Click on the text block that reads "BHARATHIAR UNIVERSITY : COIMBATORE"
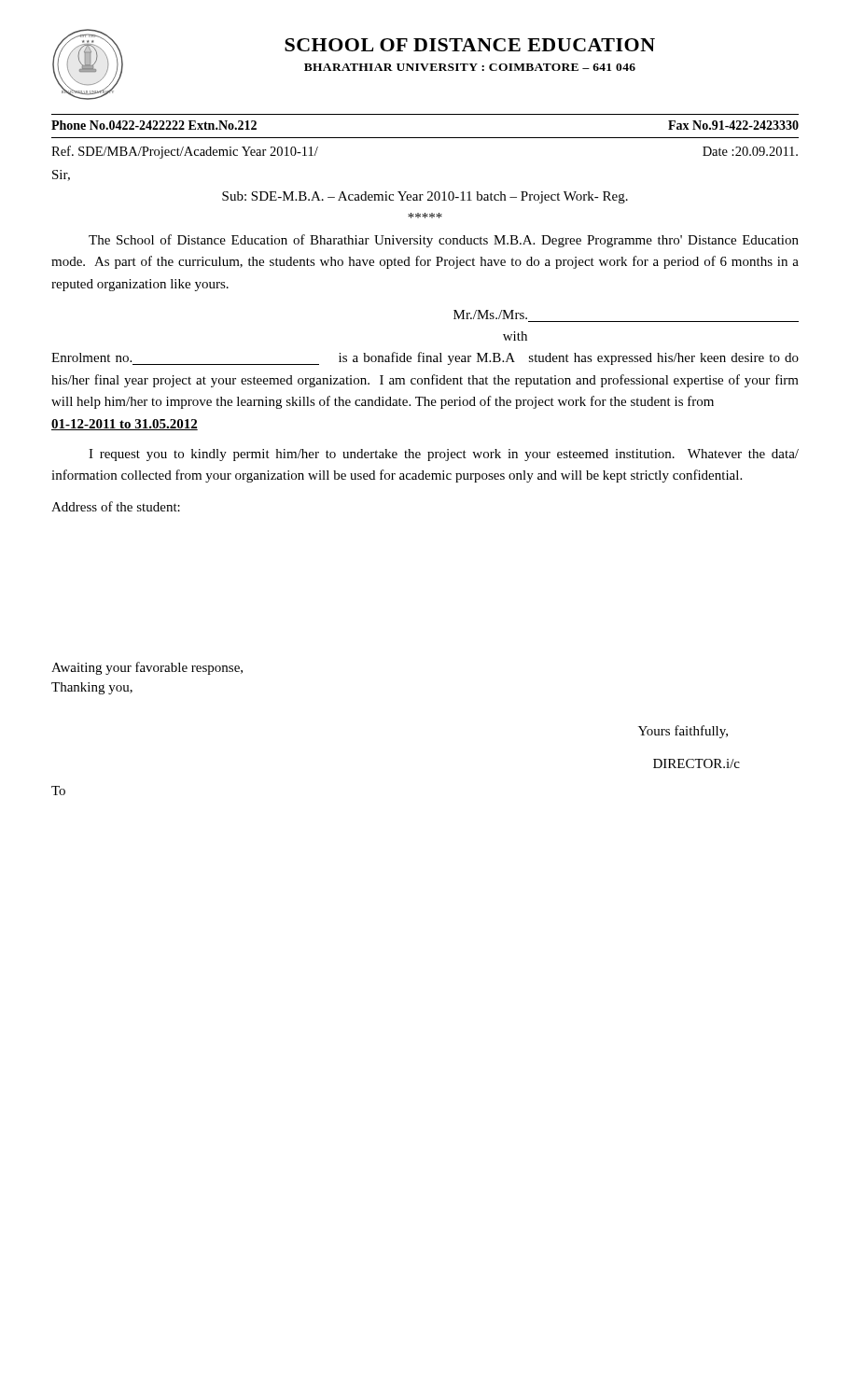Screen dimensions: 1400x850 470,66
